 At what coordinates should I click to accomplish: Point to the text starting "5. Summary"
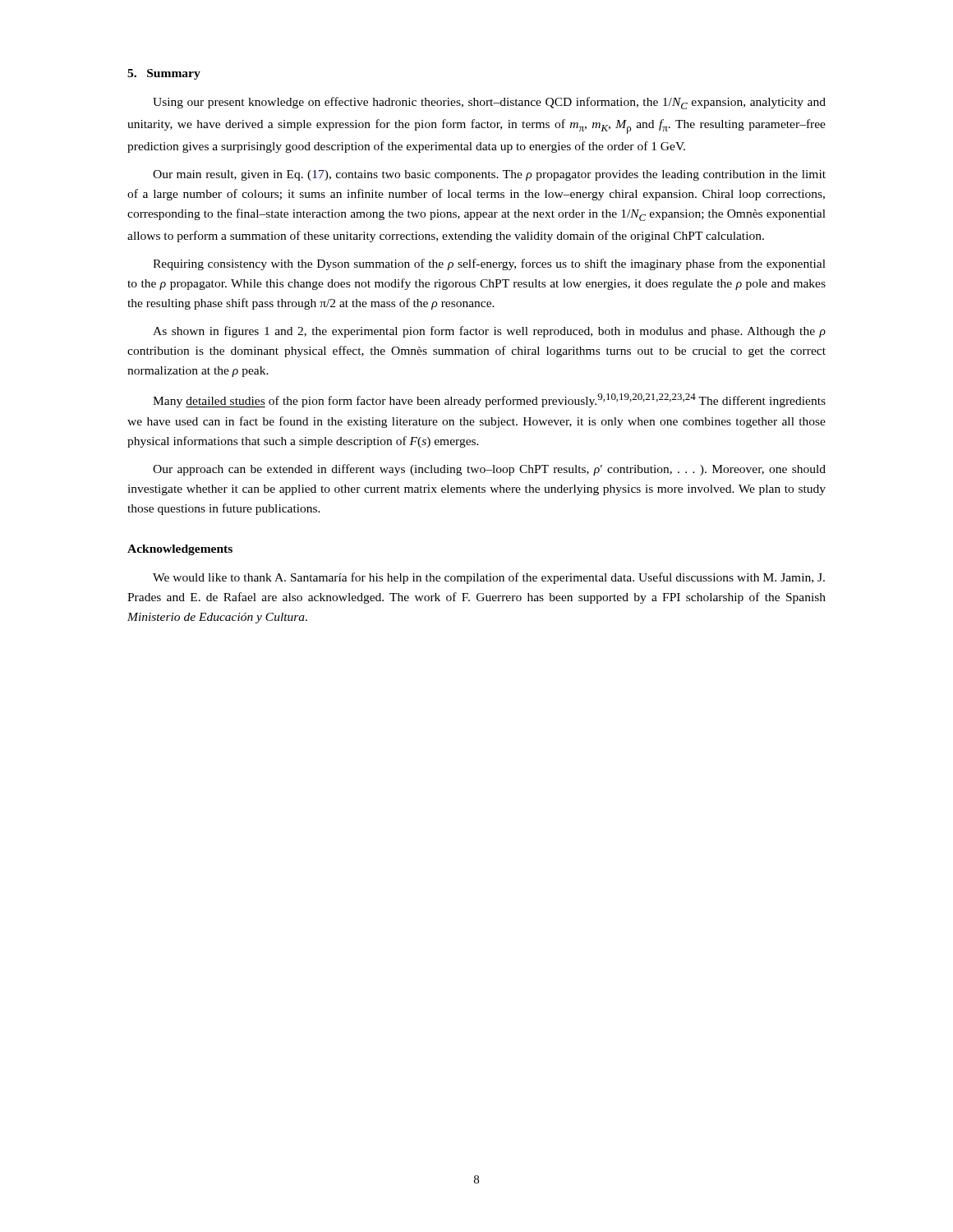[x=164, y=73]
